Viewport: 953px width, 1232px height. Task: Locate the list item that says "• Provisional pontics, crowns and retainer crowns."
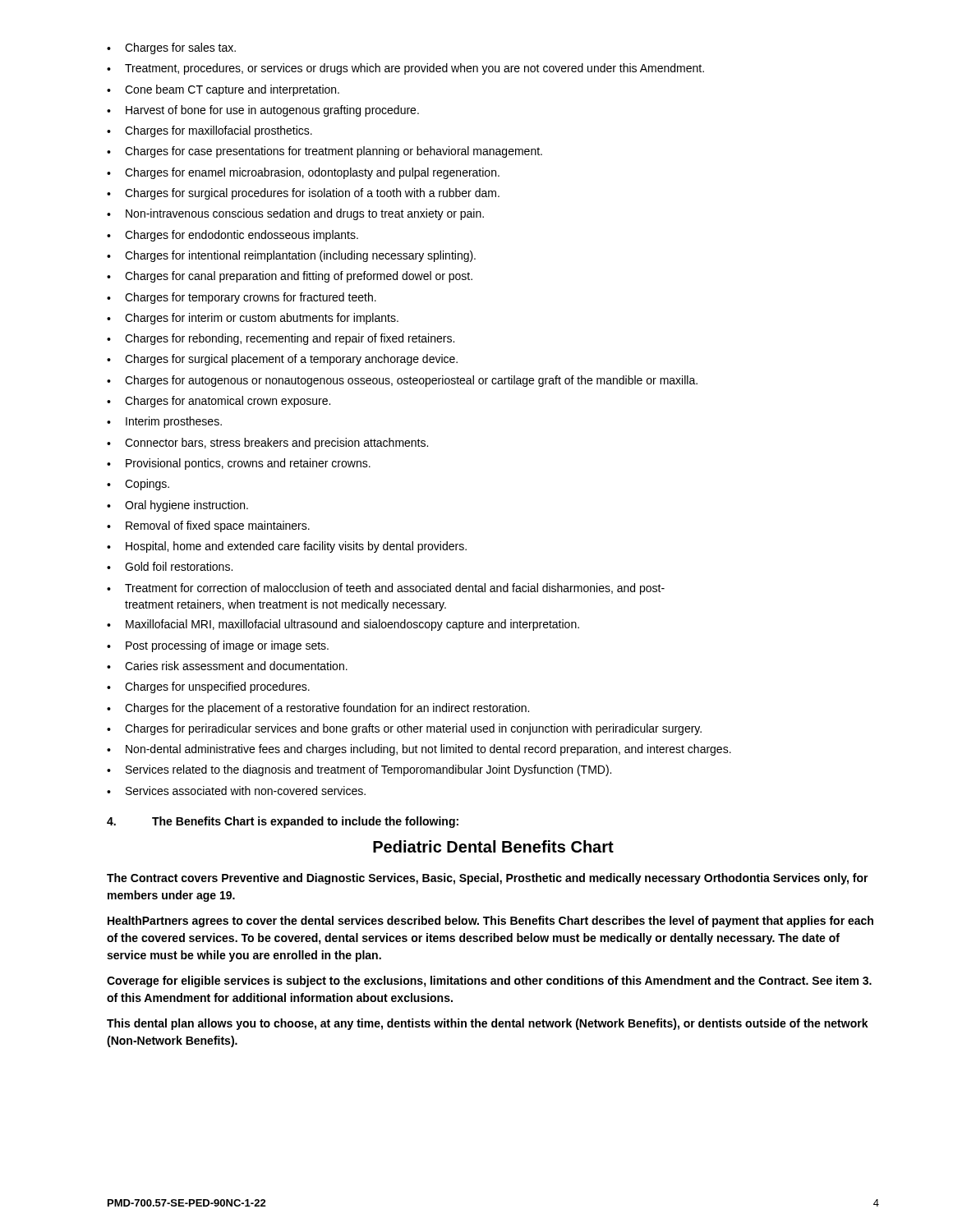(x=239, y=464)
